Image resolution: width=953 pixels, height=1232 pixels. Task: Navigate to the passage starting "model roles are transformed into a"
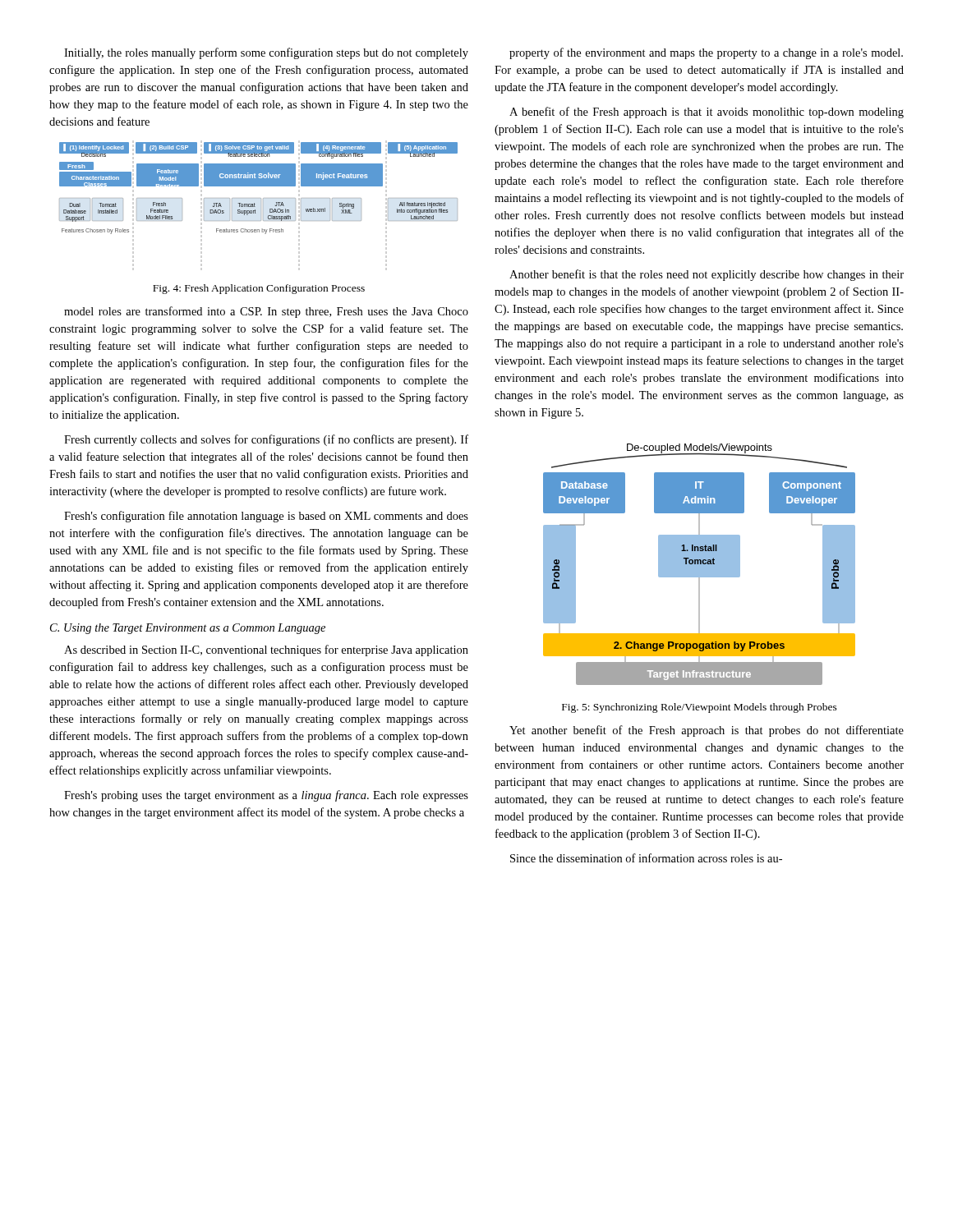(259, 363)
